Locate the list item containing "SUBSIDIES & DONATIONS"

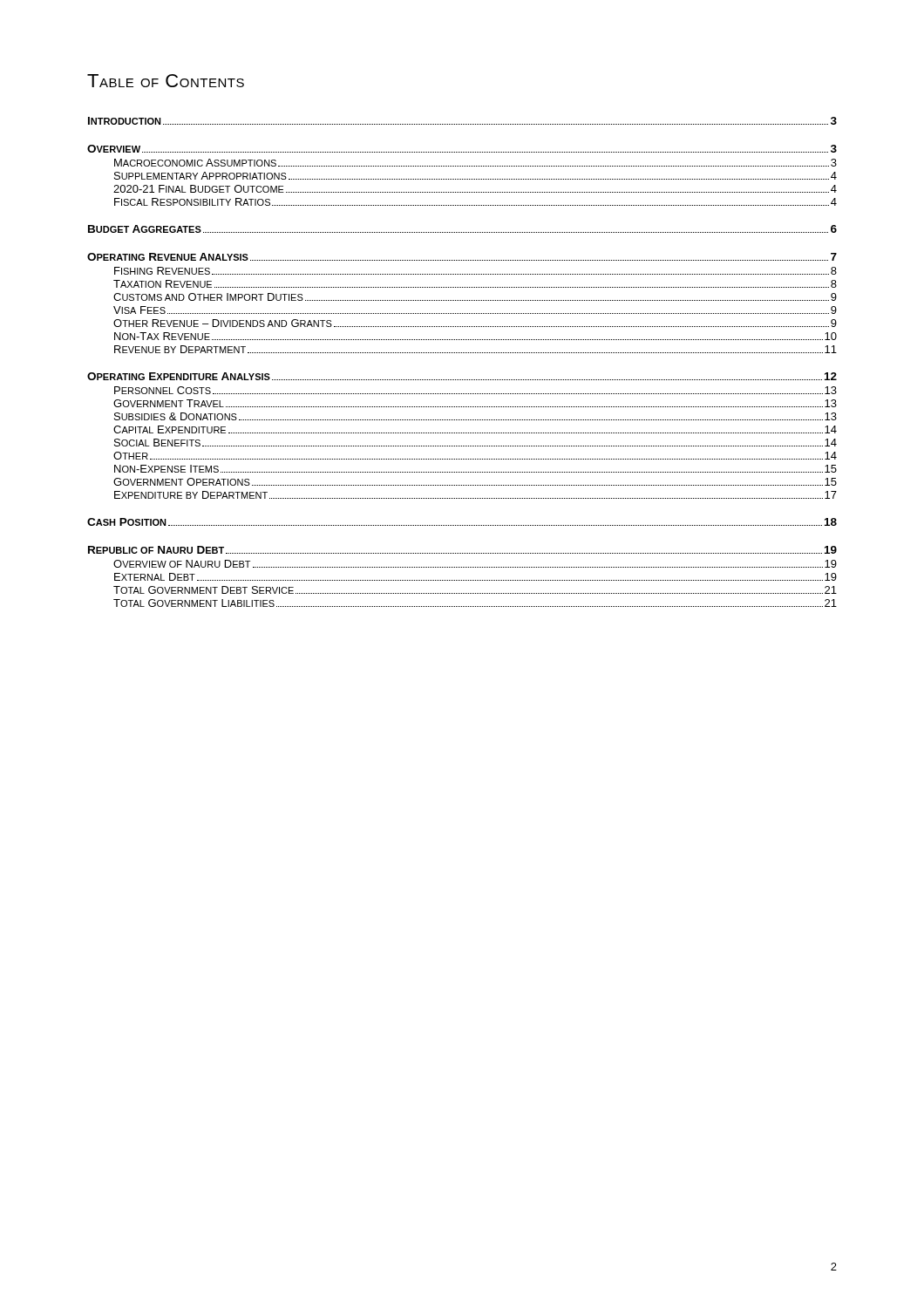tap(475, 417)
